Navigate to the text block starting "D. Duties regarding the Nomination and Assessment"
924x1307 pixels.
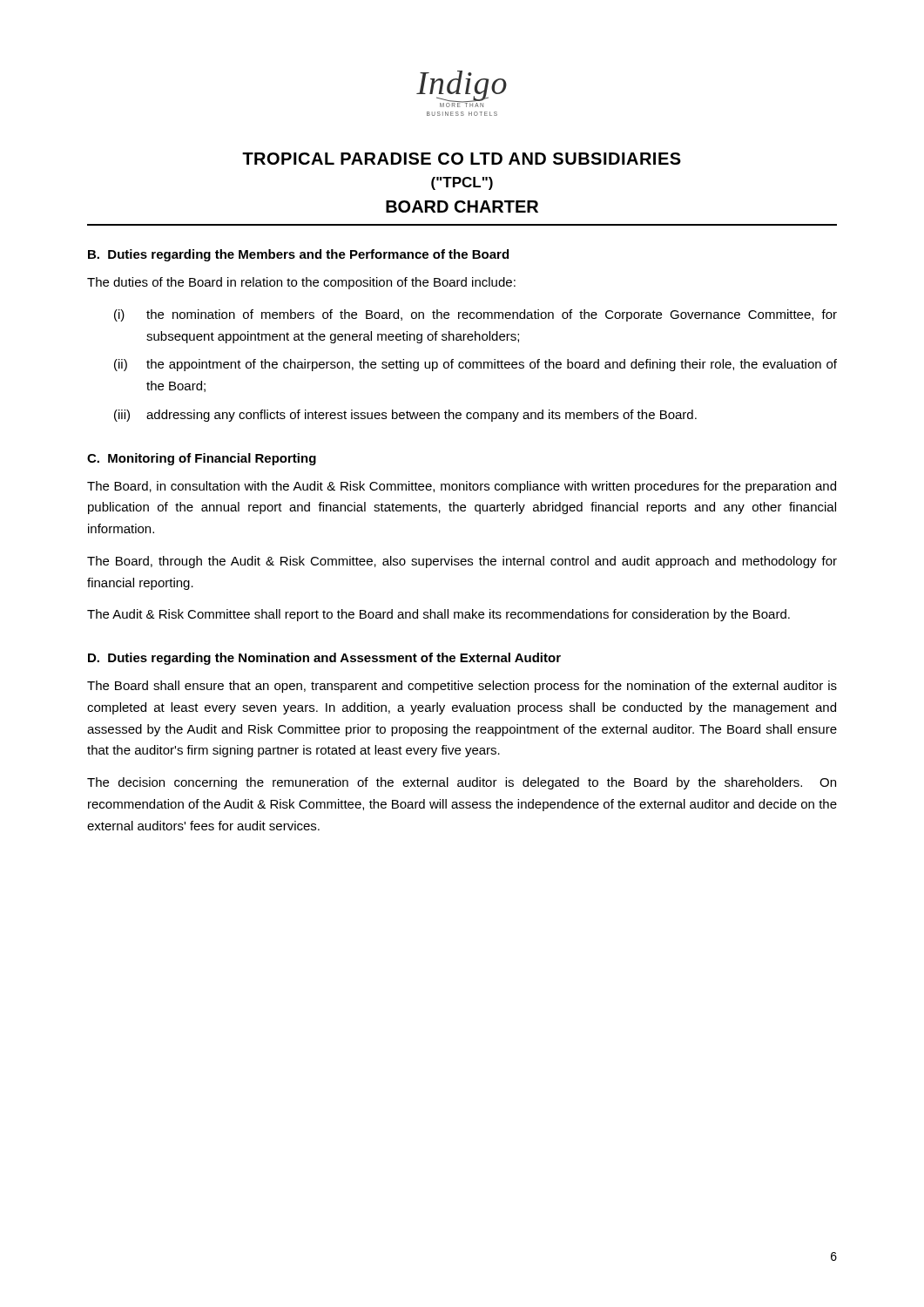point(324,657)
